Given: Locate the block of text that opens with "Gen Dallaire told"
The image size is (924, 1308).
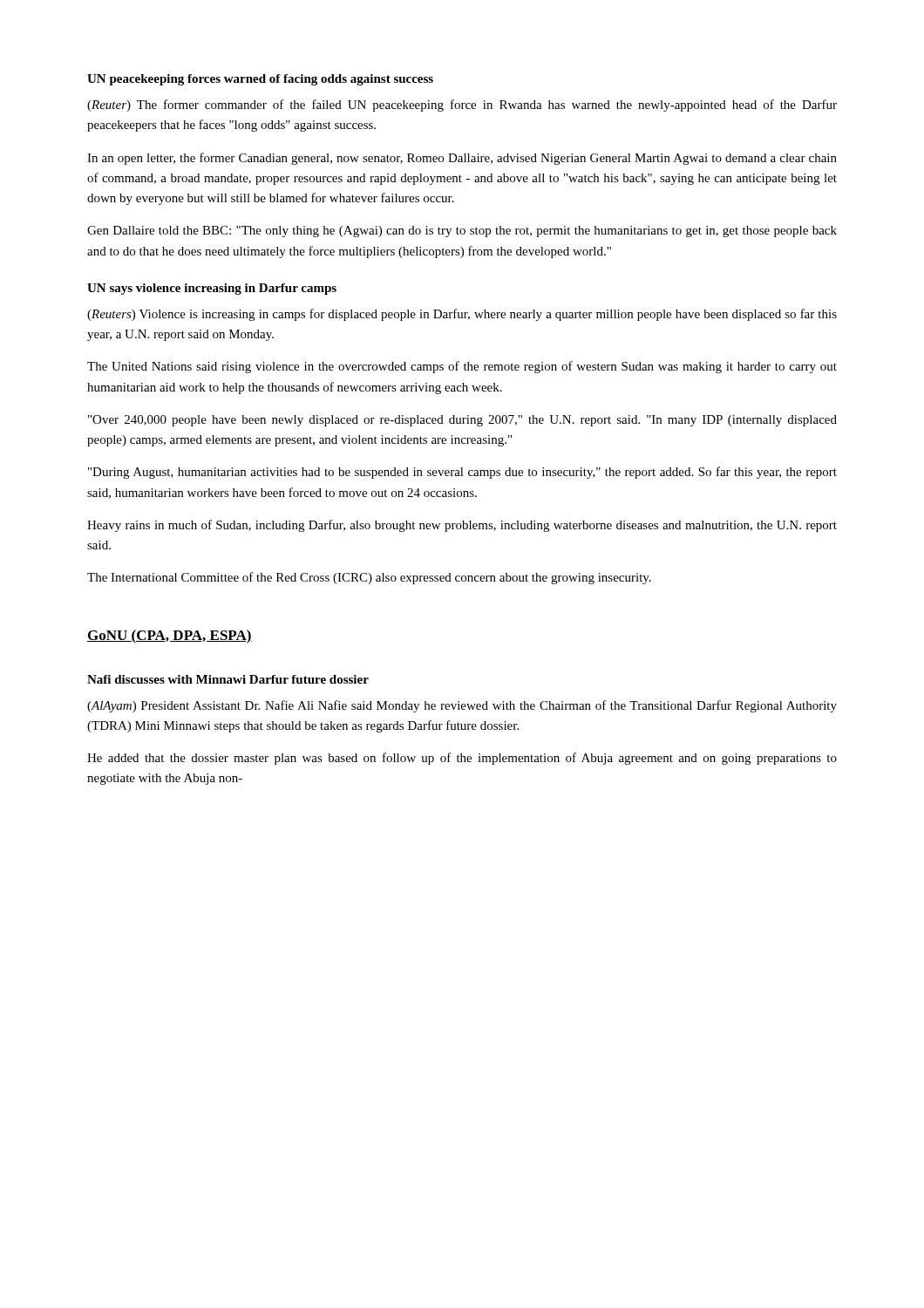Looking at the screenshot, I should [x=462, y=241].
